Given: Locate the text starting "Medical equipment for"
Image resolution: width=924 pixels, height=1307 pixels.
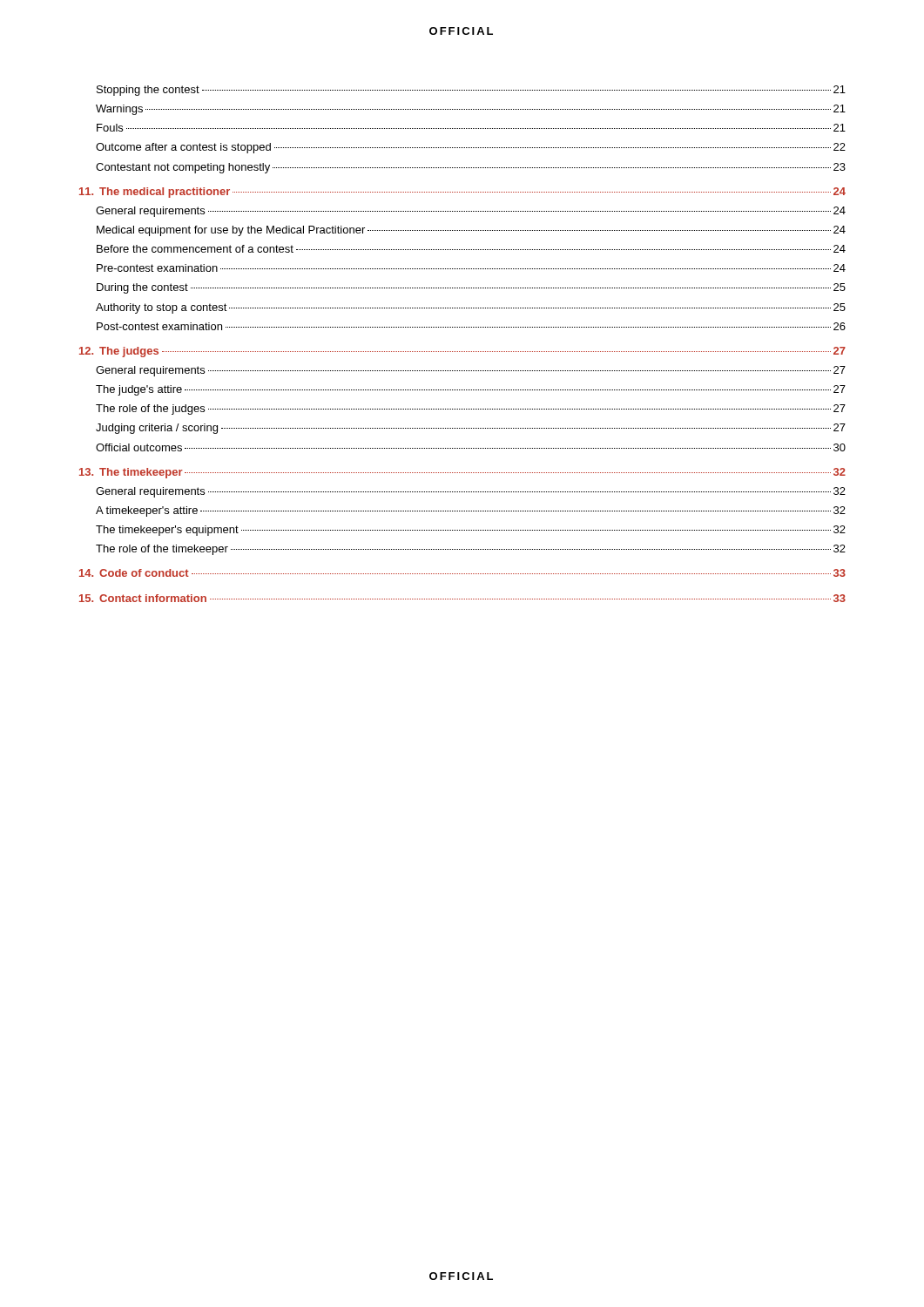Looking at the screenshot, I should (471, 230).
